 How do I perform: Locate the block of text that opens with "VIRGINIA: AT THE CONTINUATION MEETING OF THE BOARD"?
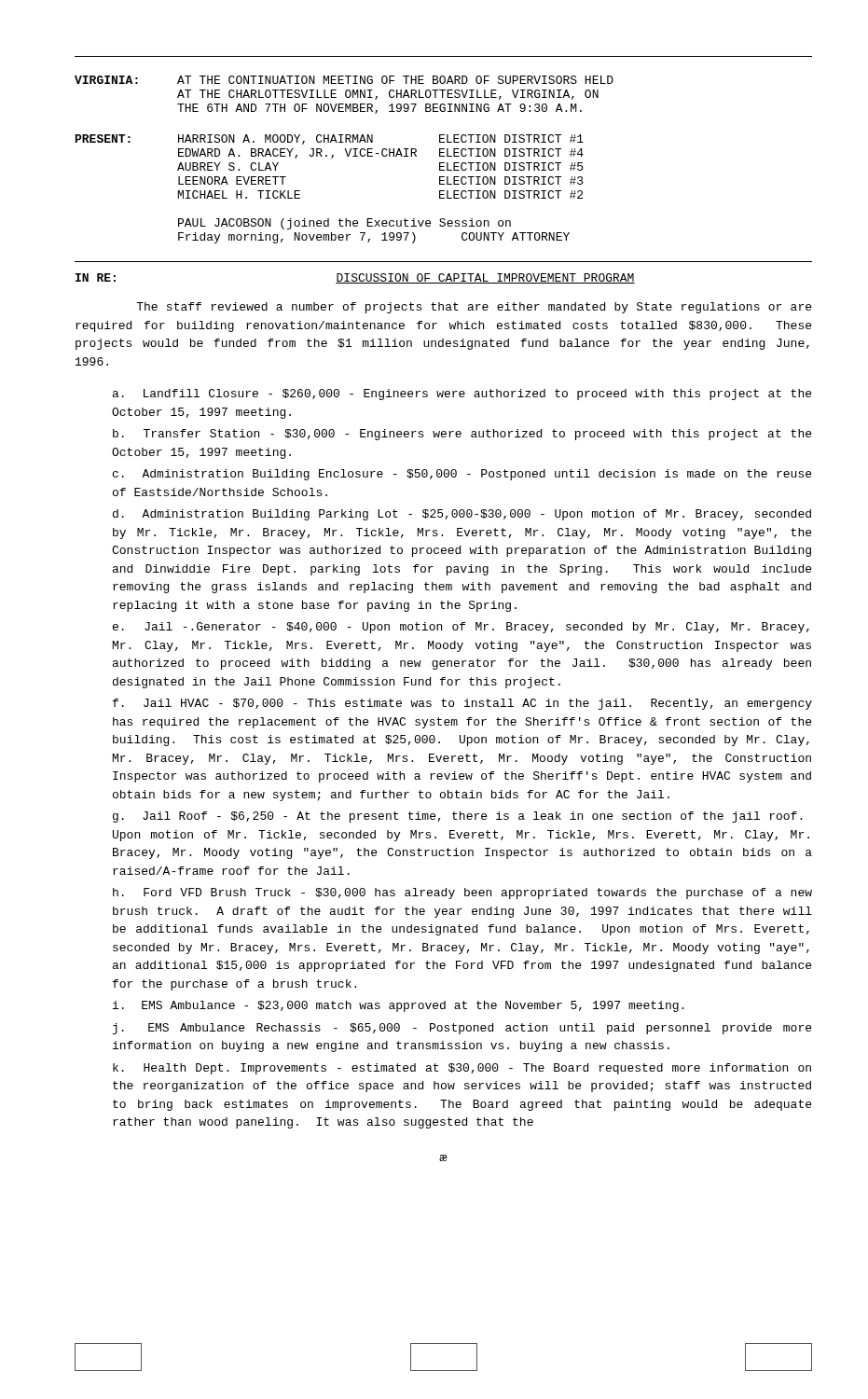tap(443, 95)
